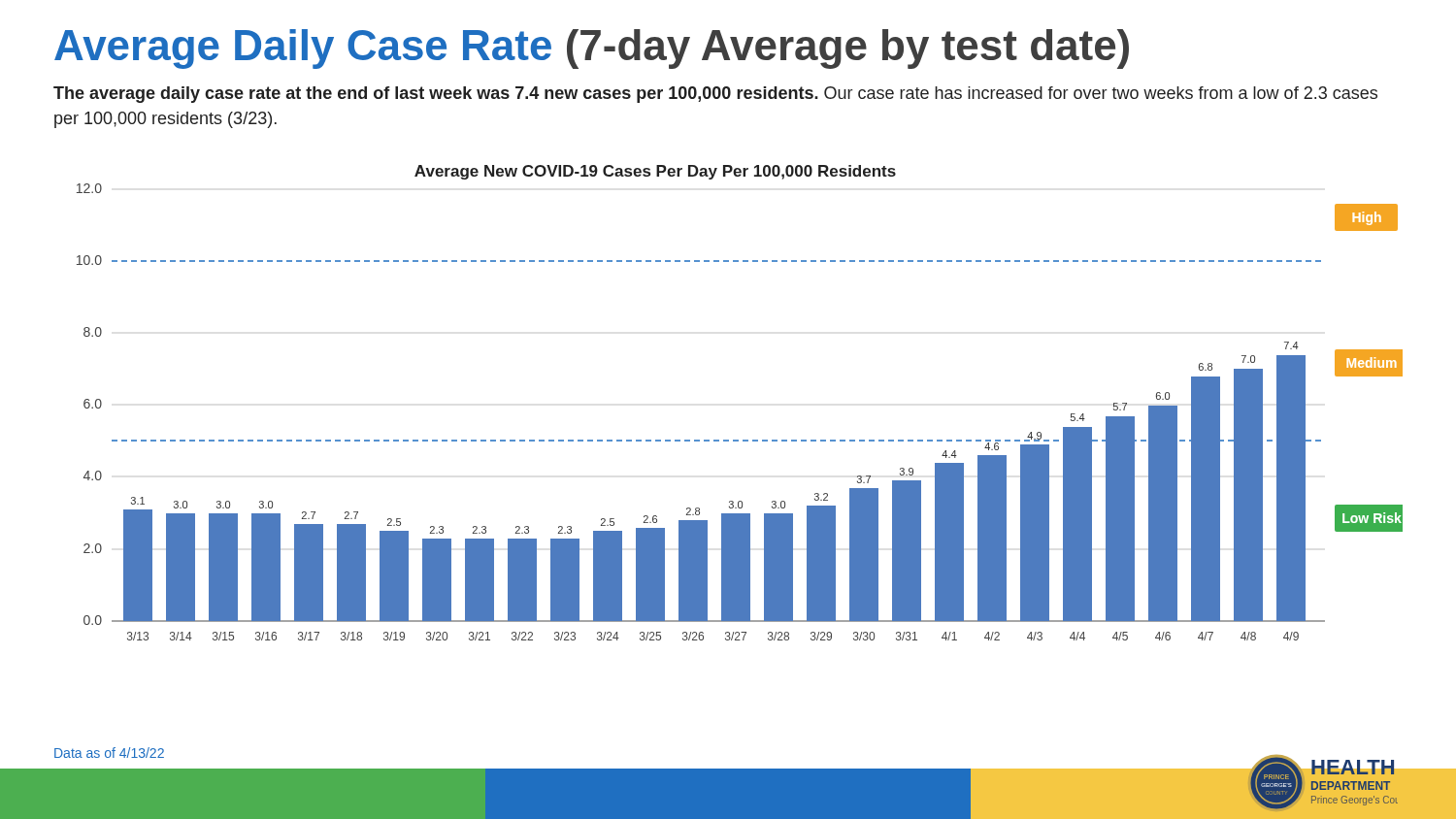This screenshot has width=1456, height=819.
Task: Click the passage that begins "The average daily case"
Action: [728, 105]
